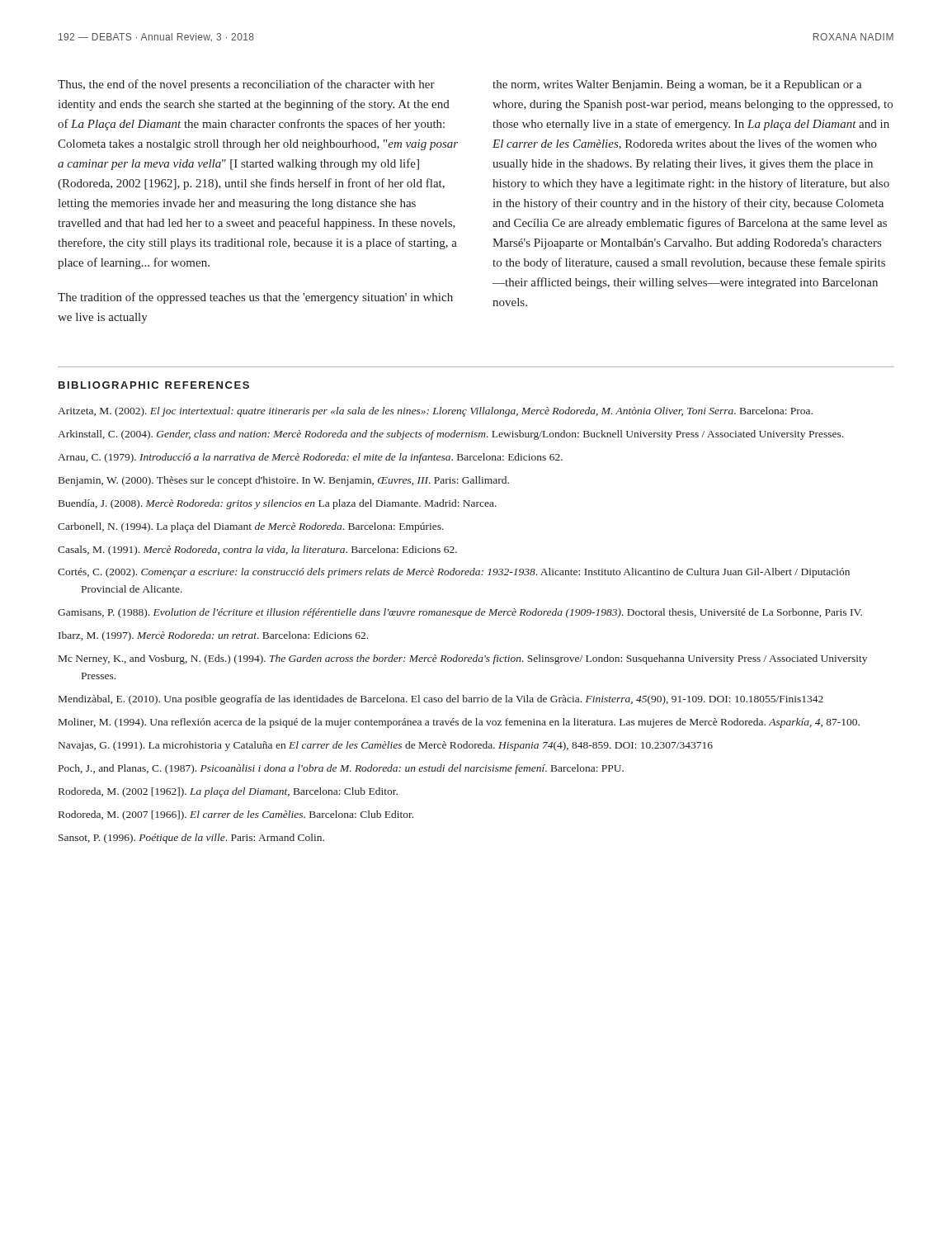Click on the text starting "Arnau, C. (1979). Introducció a la narrativa de"
The height and width of the screenshot is (1238, 952).
click(310, 457)
